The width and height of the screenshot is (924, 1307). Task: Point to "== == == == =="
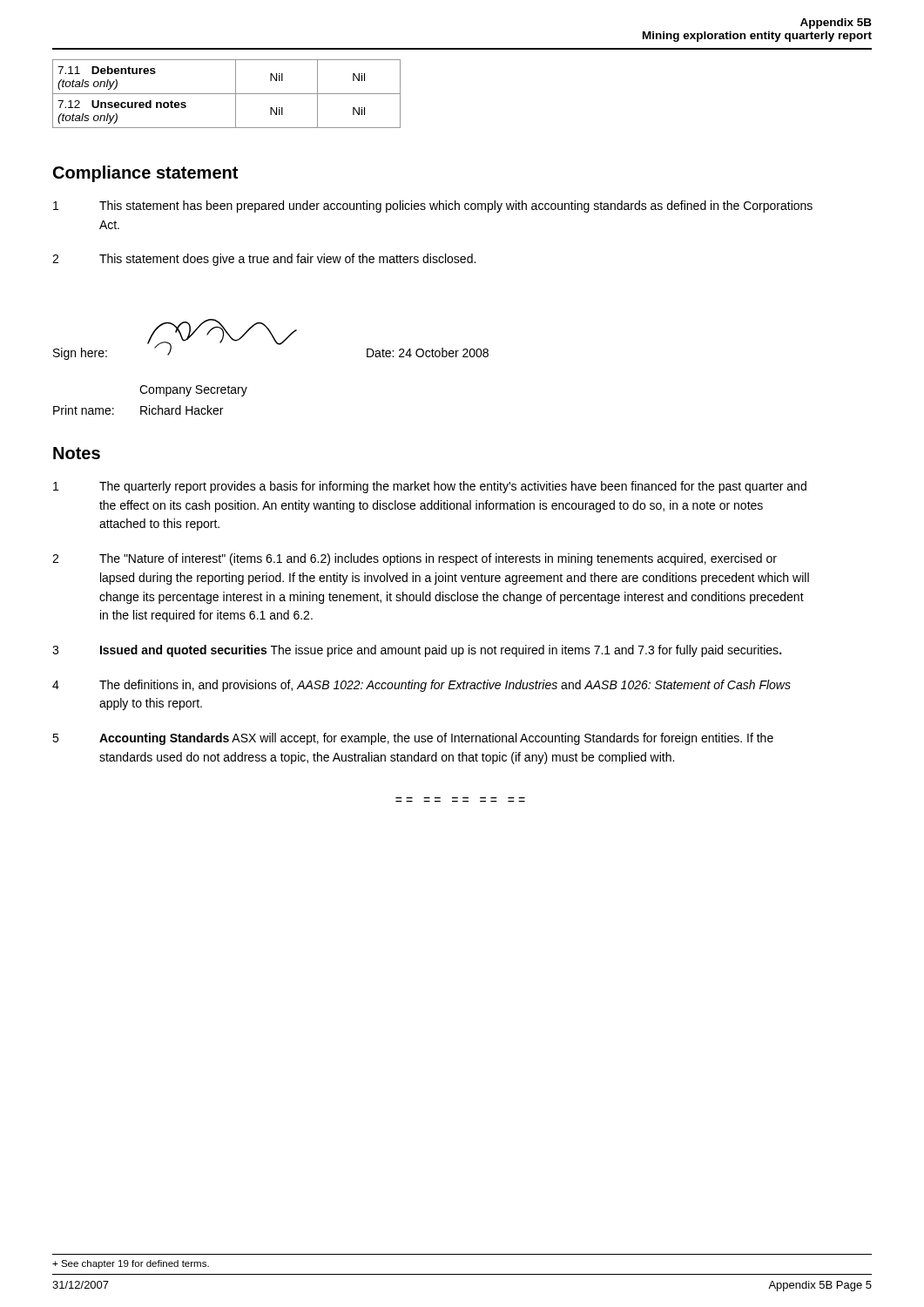tap(462, 800)
